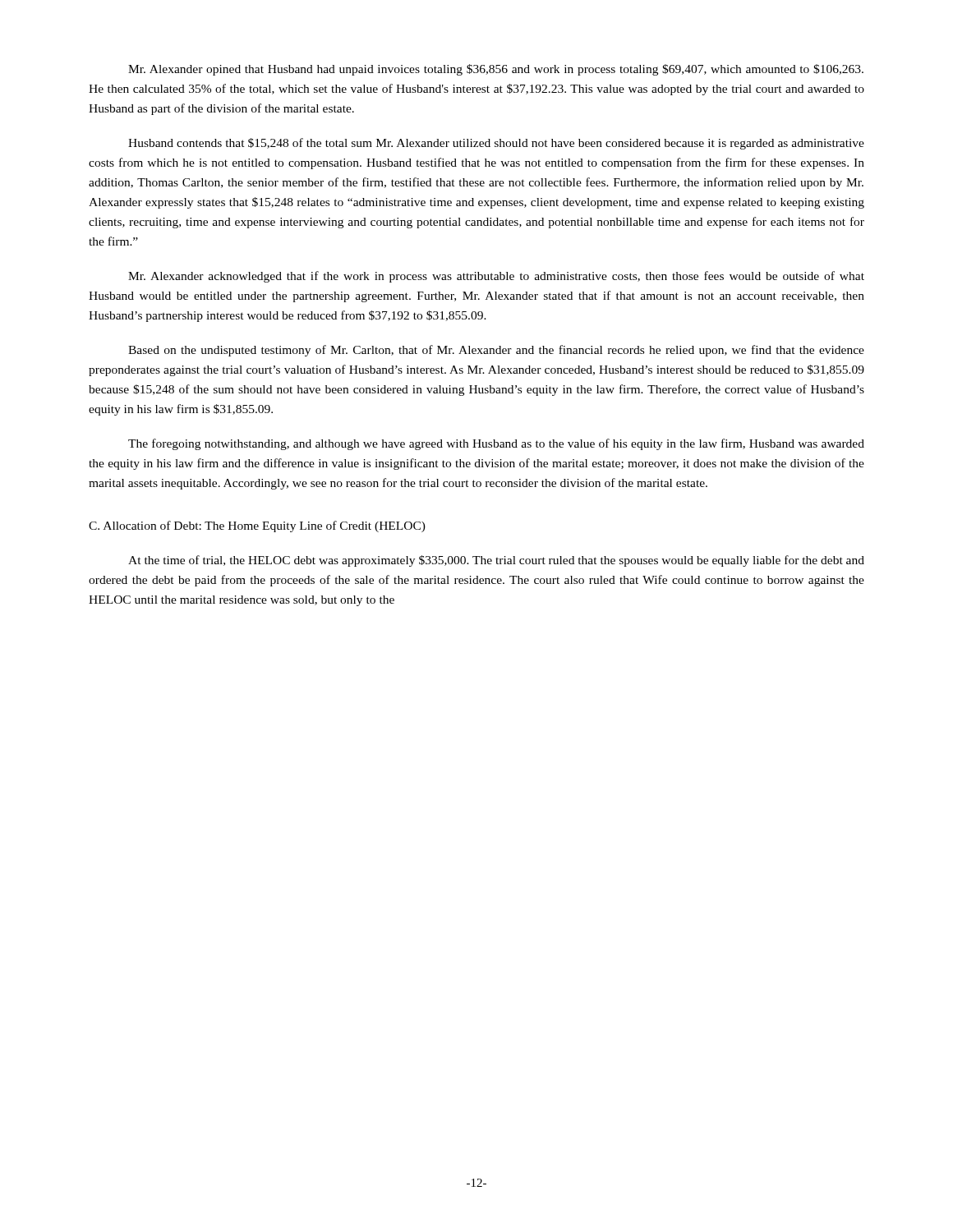Find the text starting "At the time of trial,"
Viewport: 953px width, 1232px height.
476,580
